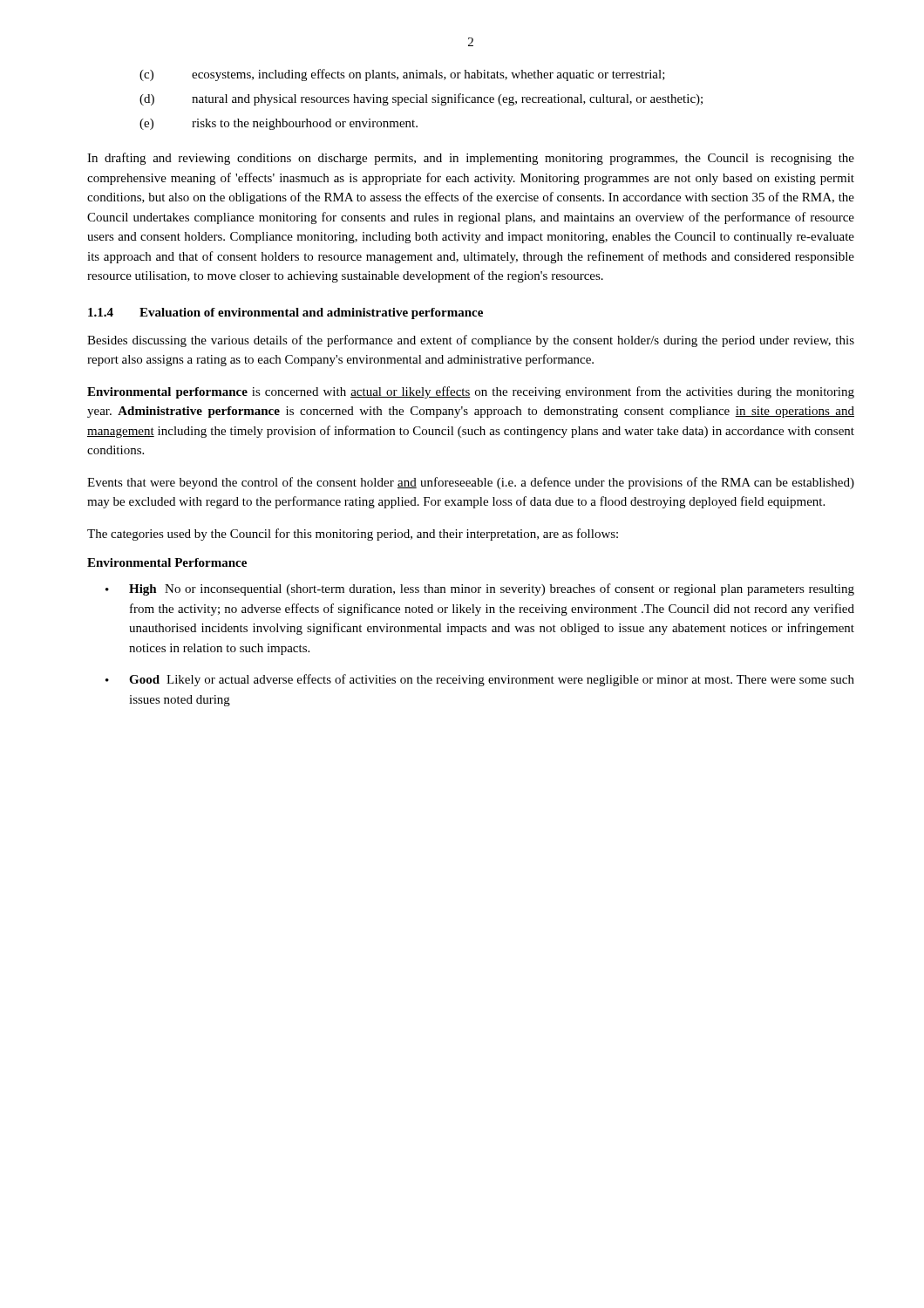The image size is (924, 1308).
Task: Point to the block beginning "Besides discussing the various details"
Action: [471, 350]
